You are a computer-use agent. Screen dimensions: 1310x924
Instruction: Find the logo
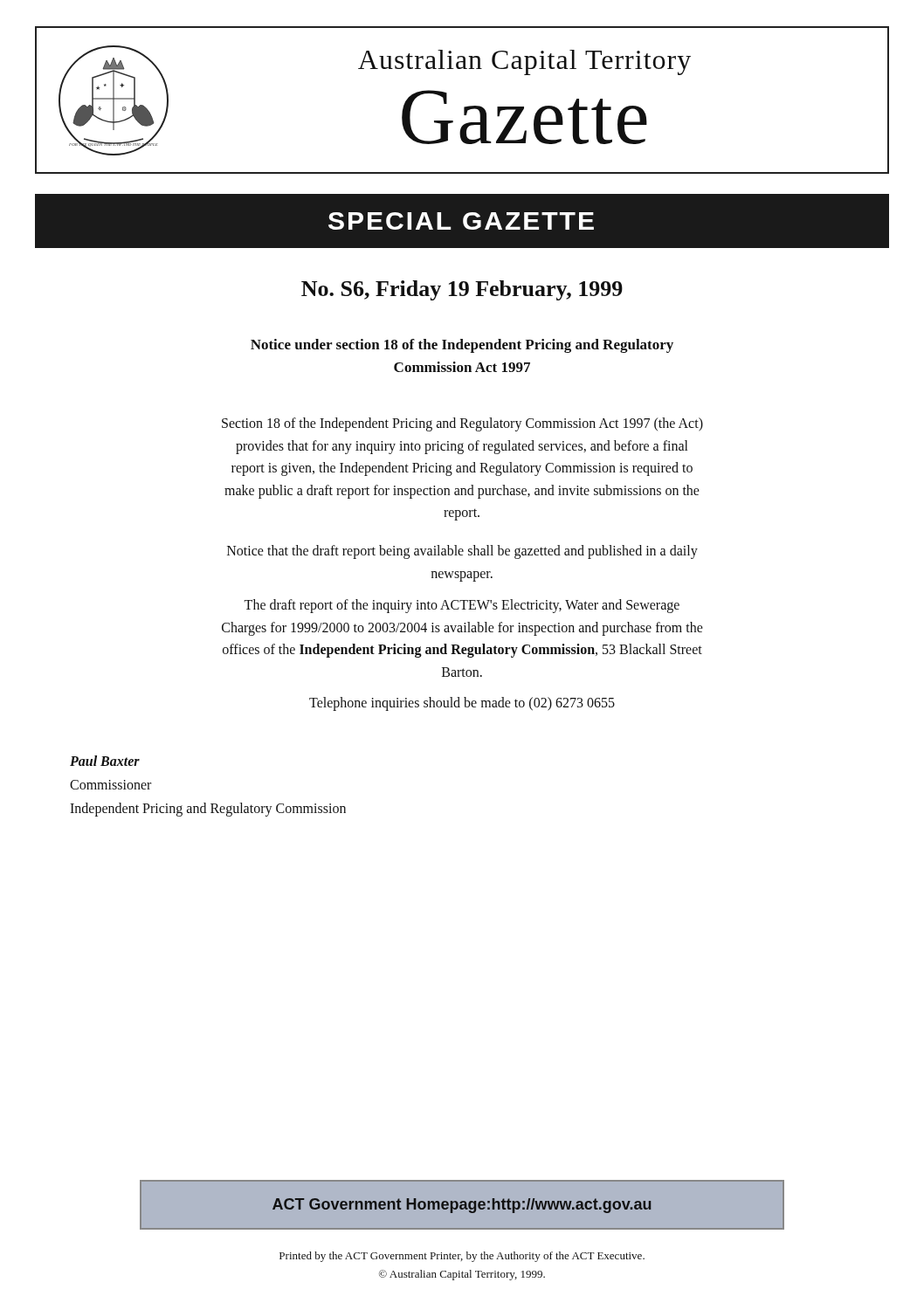(x=462, y=100)
